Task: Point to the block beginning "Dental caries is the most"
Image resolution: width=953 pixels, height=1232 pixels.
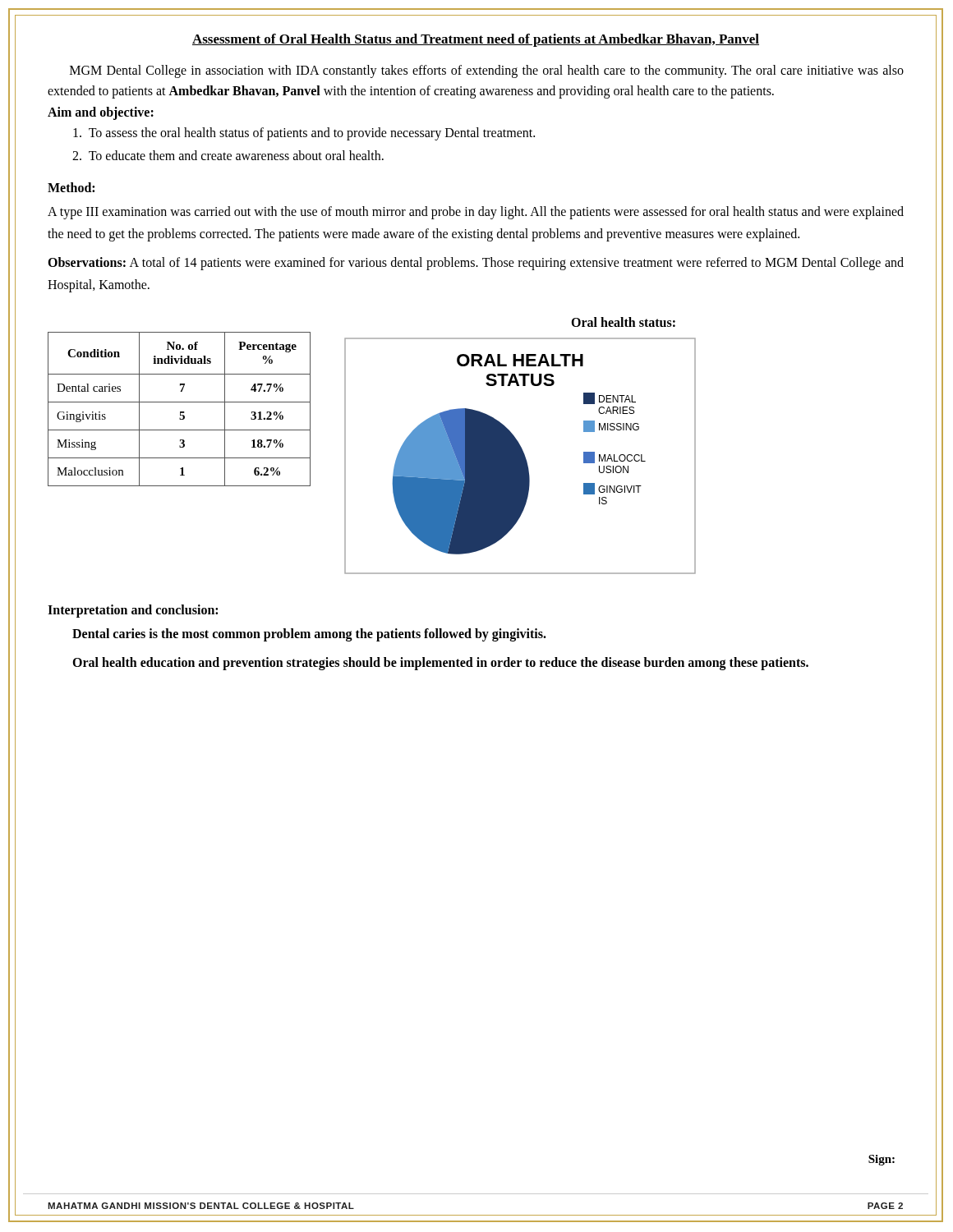Action: (x=309, y=634)
